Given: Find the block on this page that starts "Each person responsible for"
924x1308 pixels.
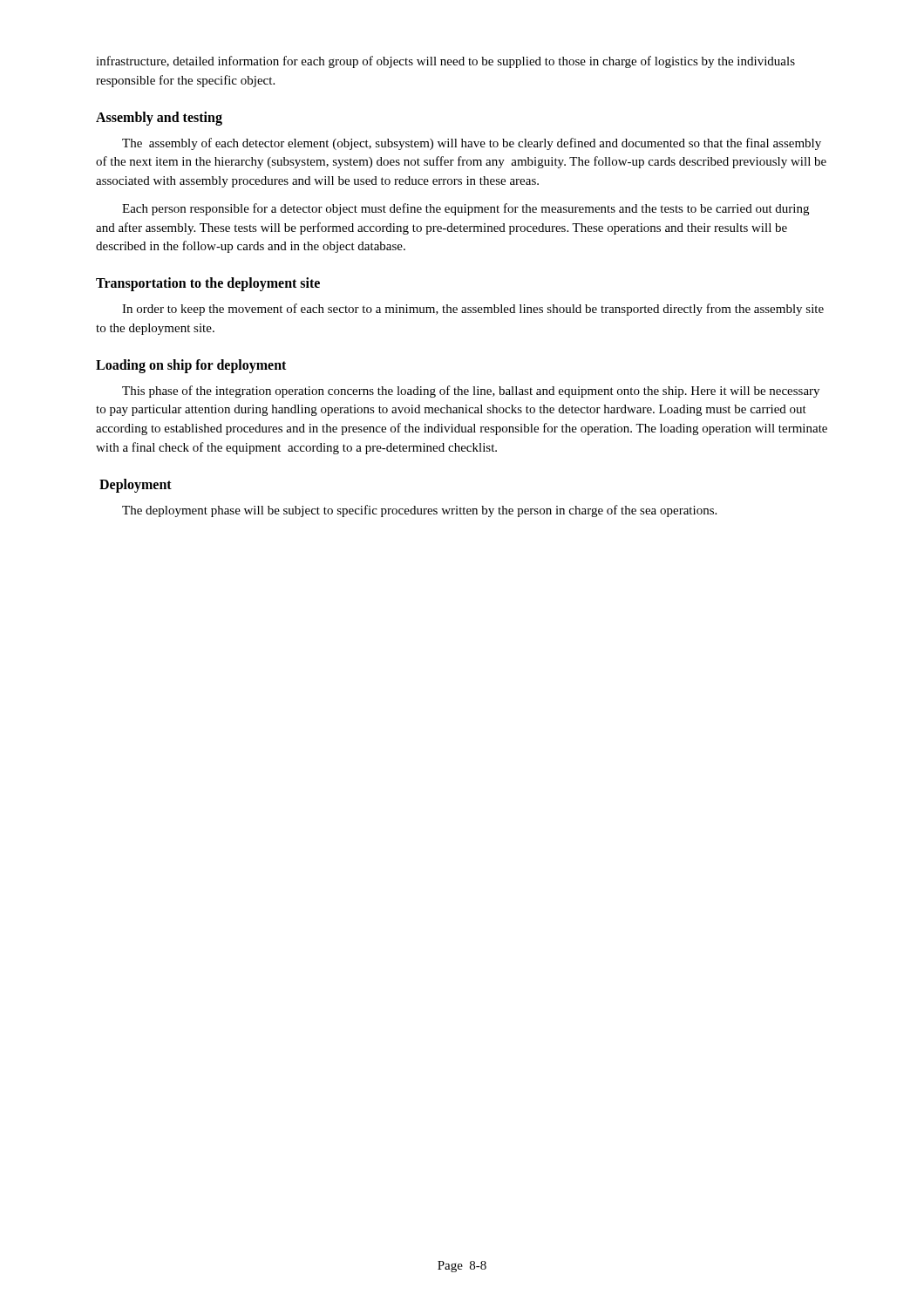Looking at the screenshot, I should [x=453, y=227].
